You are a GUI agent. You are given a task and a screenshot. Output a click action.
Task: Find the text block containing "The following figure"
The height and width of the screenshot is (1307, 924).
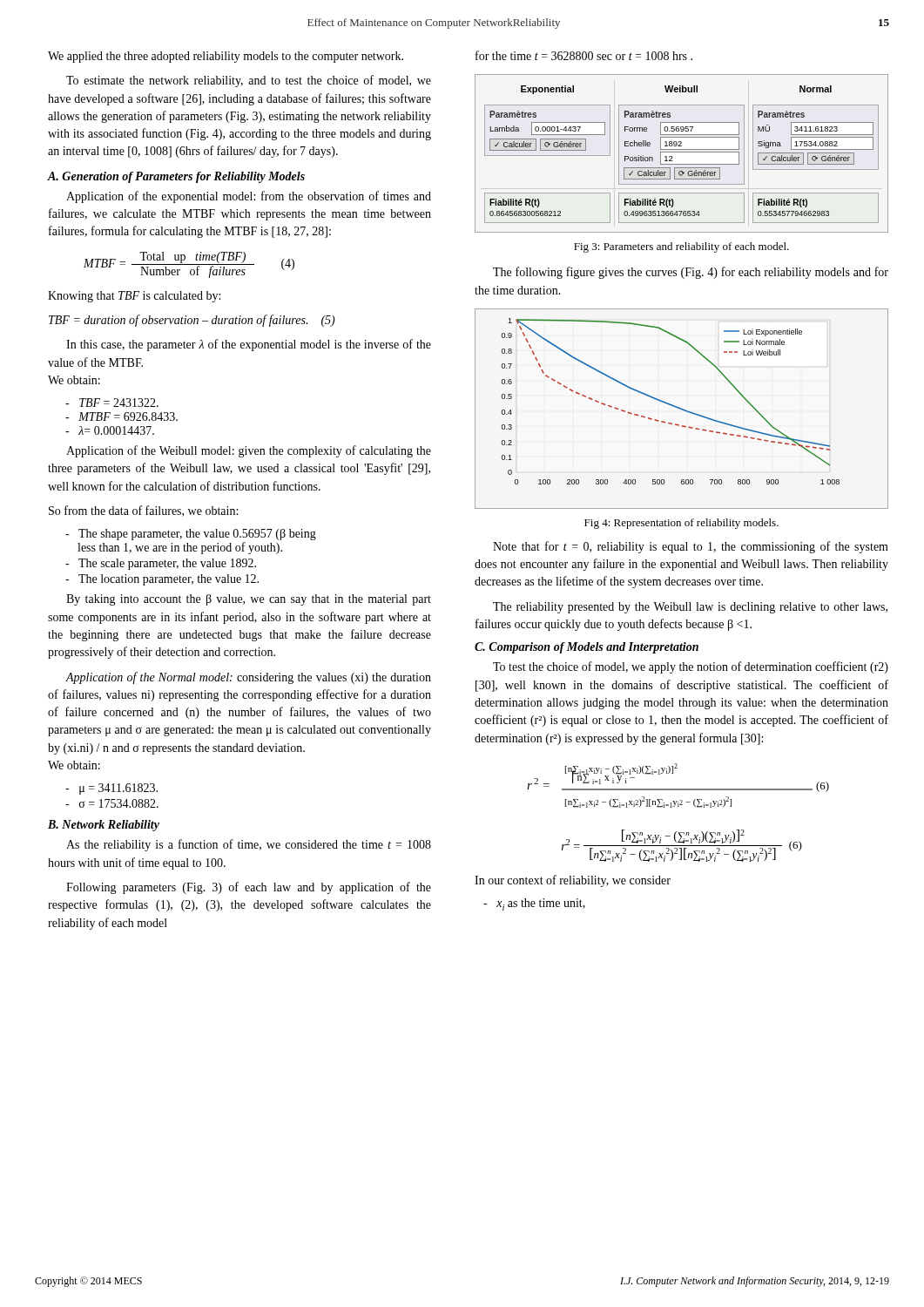(681, 282)
